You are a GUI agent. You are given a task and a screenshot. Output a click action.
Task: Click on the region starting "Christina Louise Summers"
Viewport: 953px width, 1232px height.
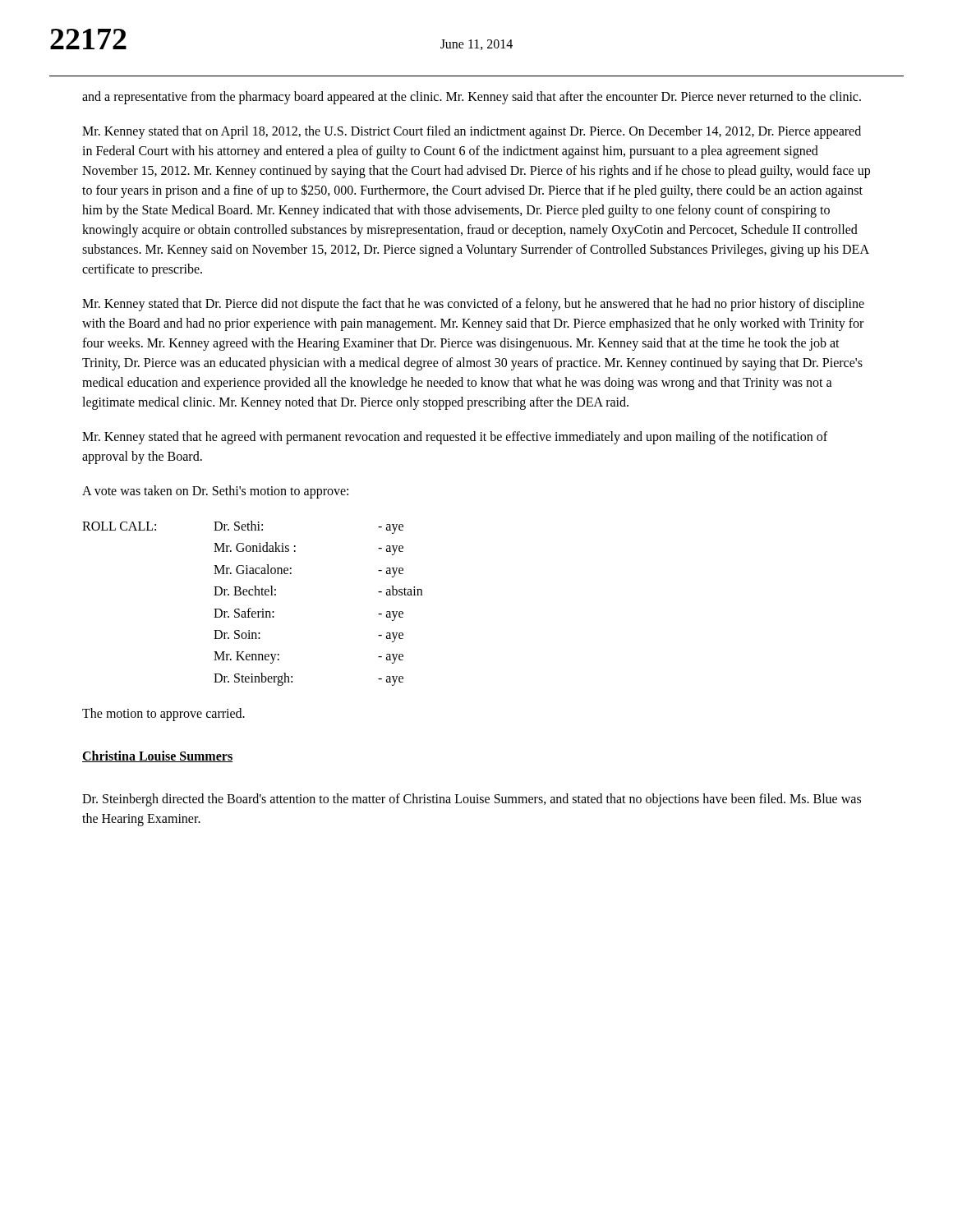coord(157,756)
